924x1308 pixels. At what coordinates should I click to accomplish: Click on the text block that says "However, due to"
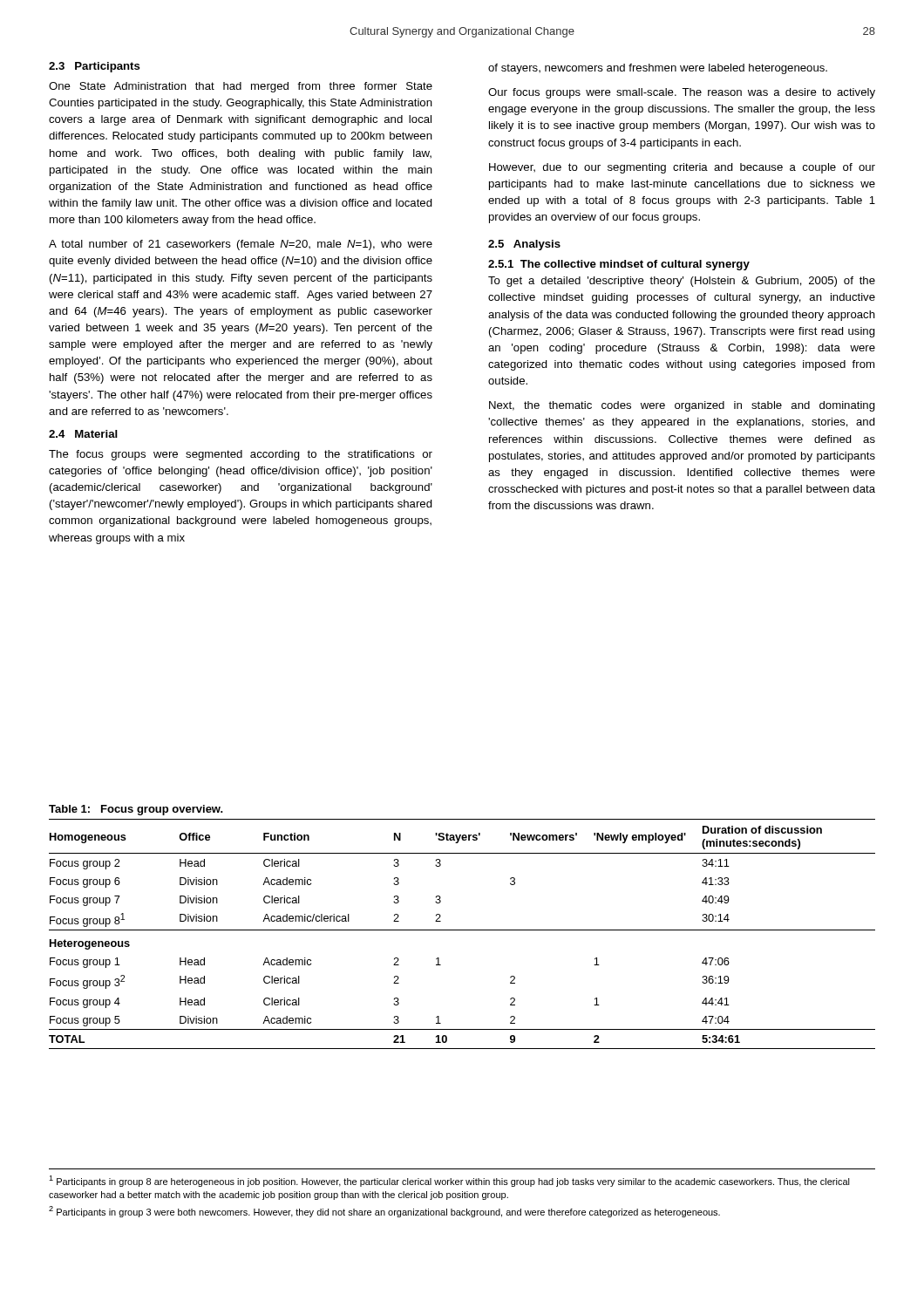click(682, 192)
